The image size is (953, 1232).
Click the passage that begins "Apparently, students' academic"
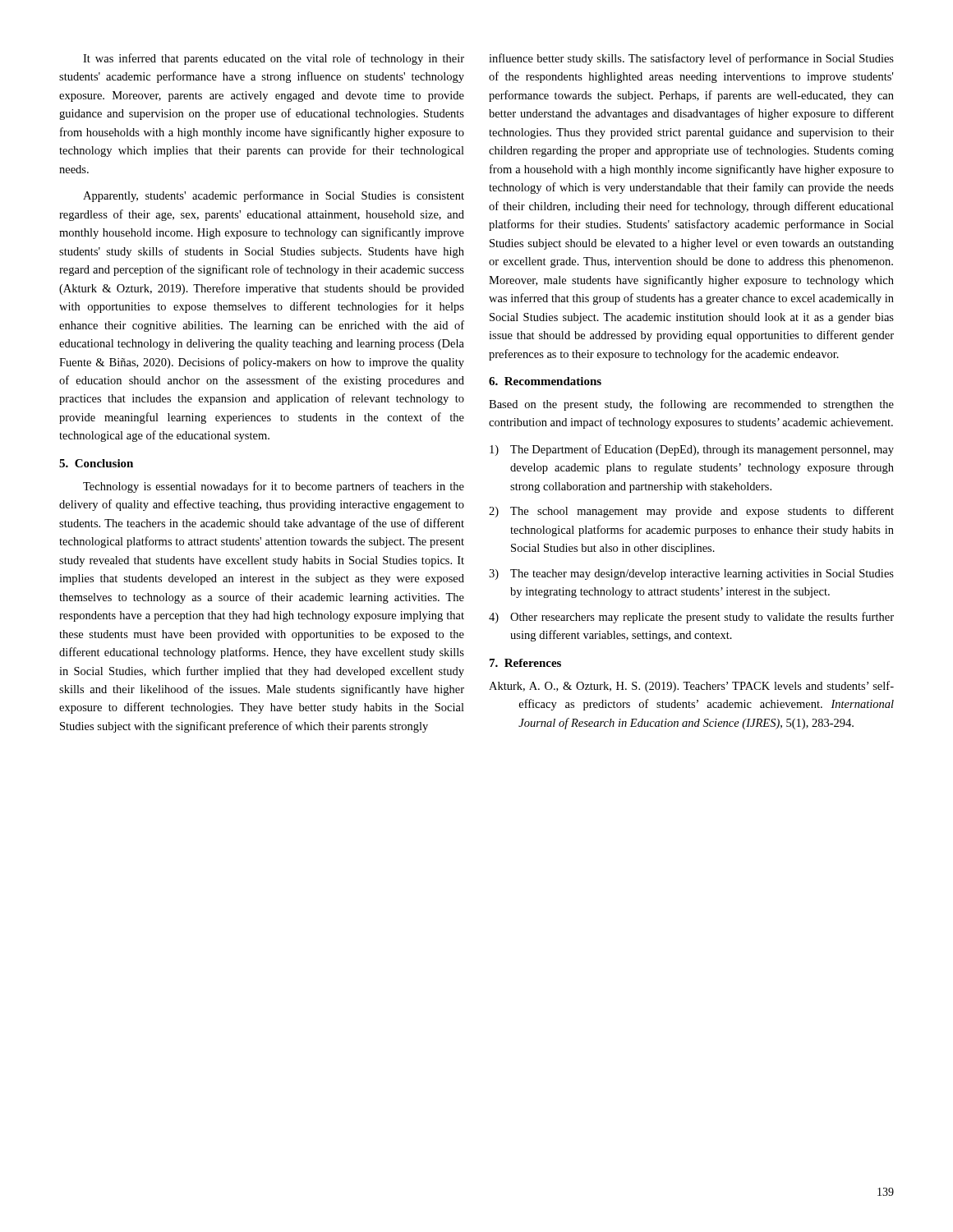[262, 316]
